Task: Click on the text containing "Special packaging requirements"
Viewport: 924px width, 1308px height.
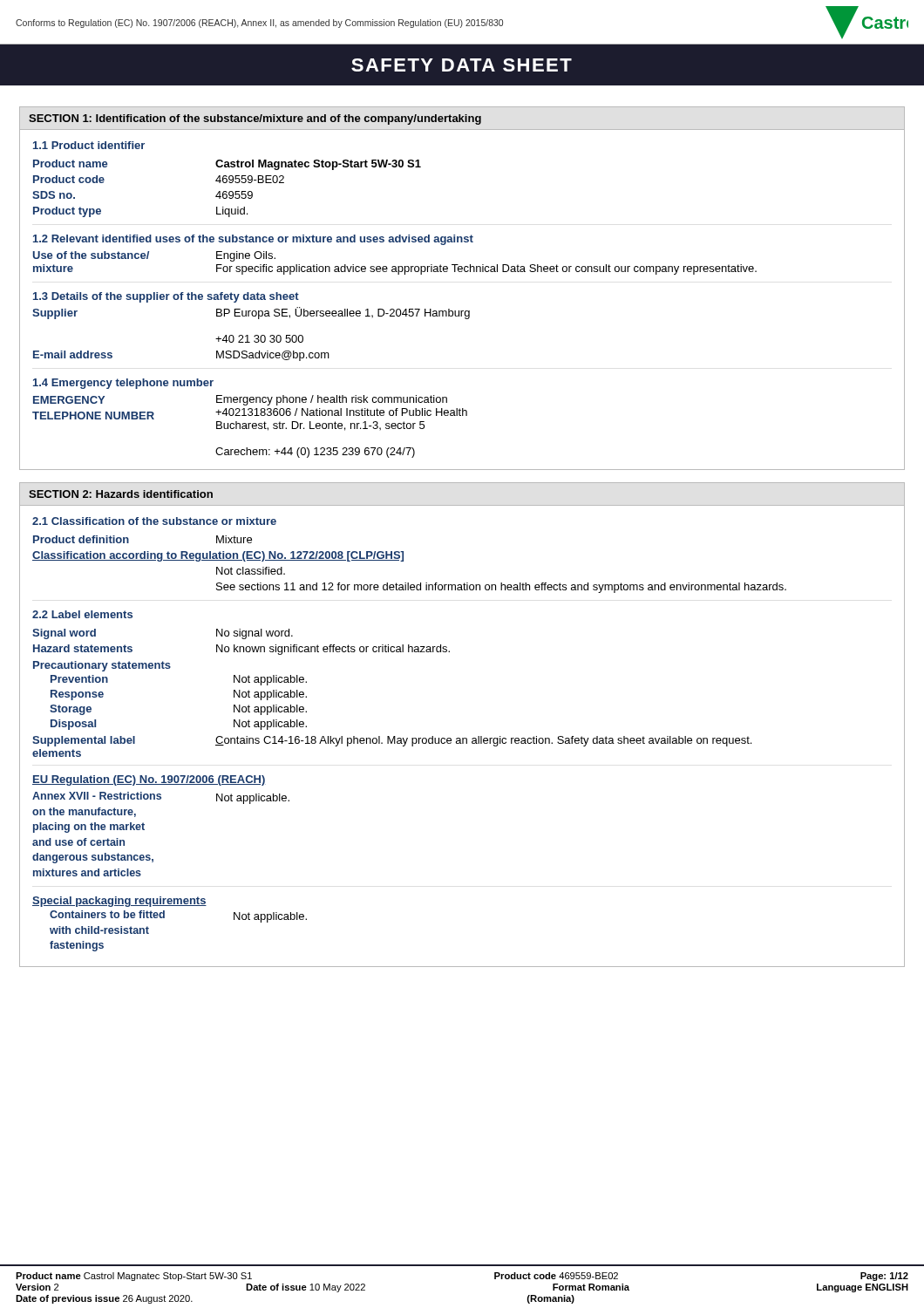Action: [124, 900]
